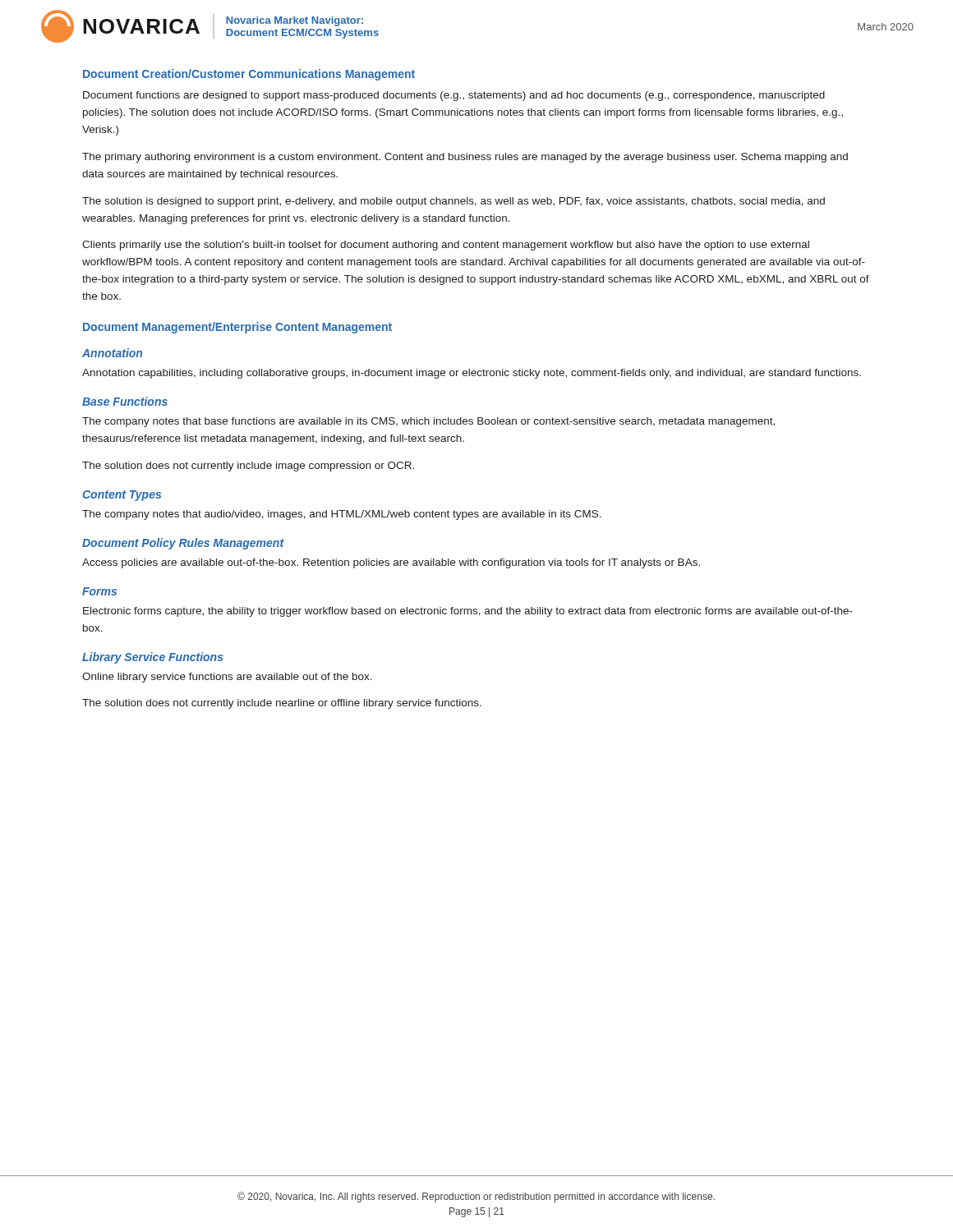Point to the block beginning "The company notes that base functions are"
This screenshot has width=953, height=1232.
pos(429,430)
